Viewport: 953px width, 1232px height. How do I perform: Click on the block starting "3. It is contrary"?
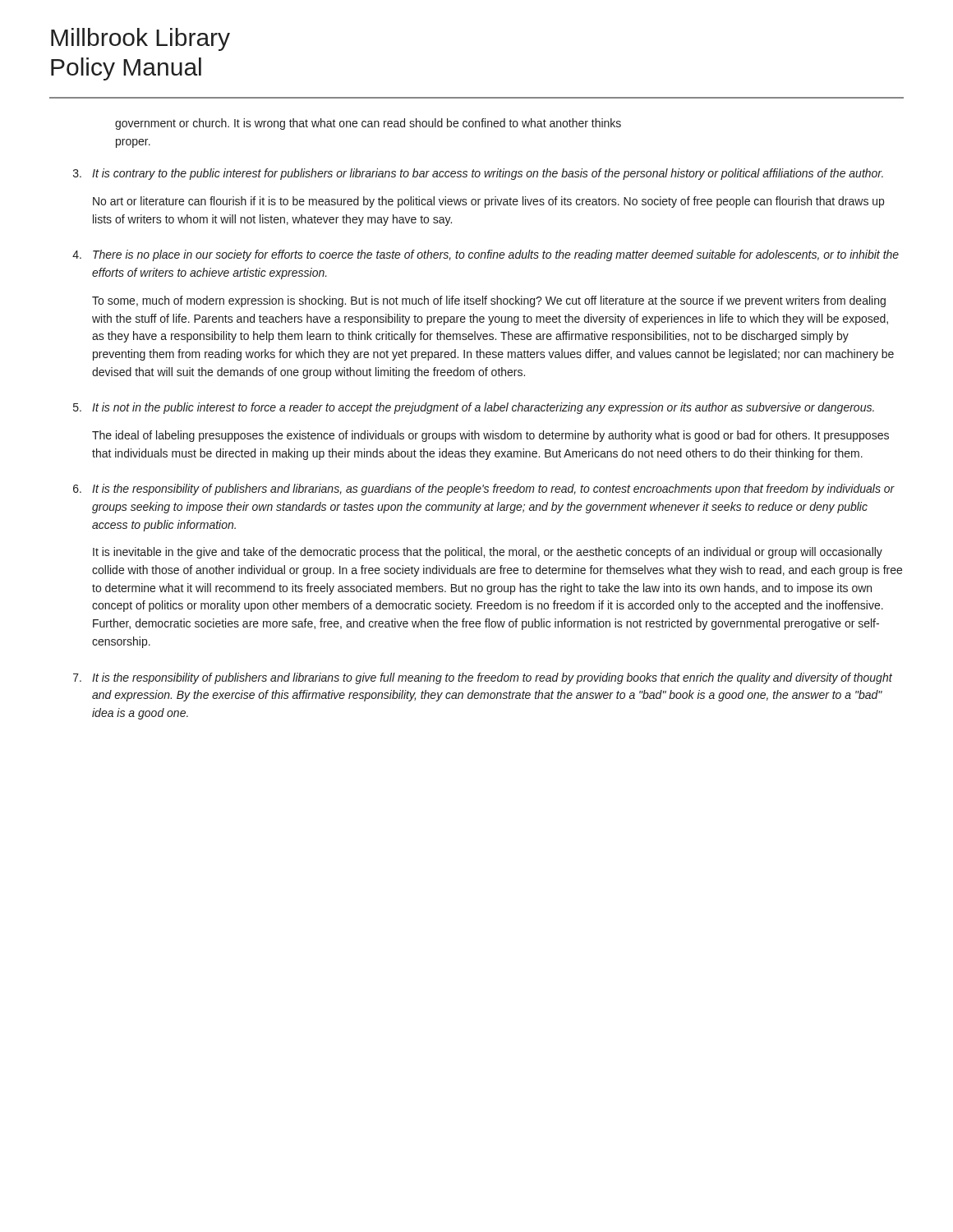tap(476, 204)
